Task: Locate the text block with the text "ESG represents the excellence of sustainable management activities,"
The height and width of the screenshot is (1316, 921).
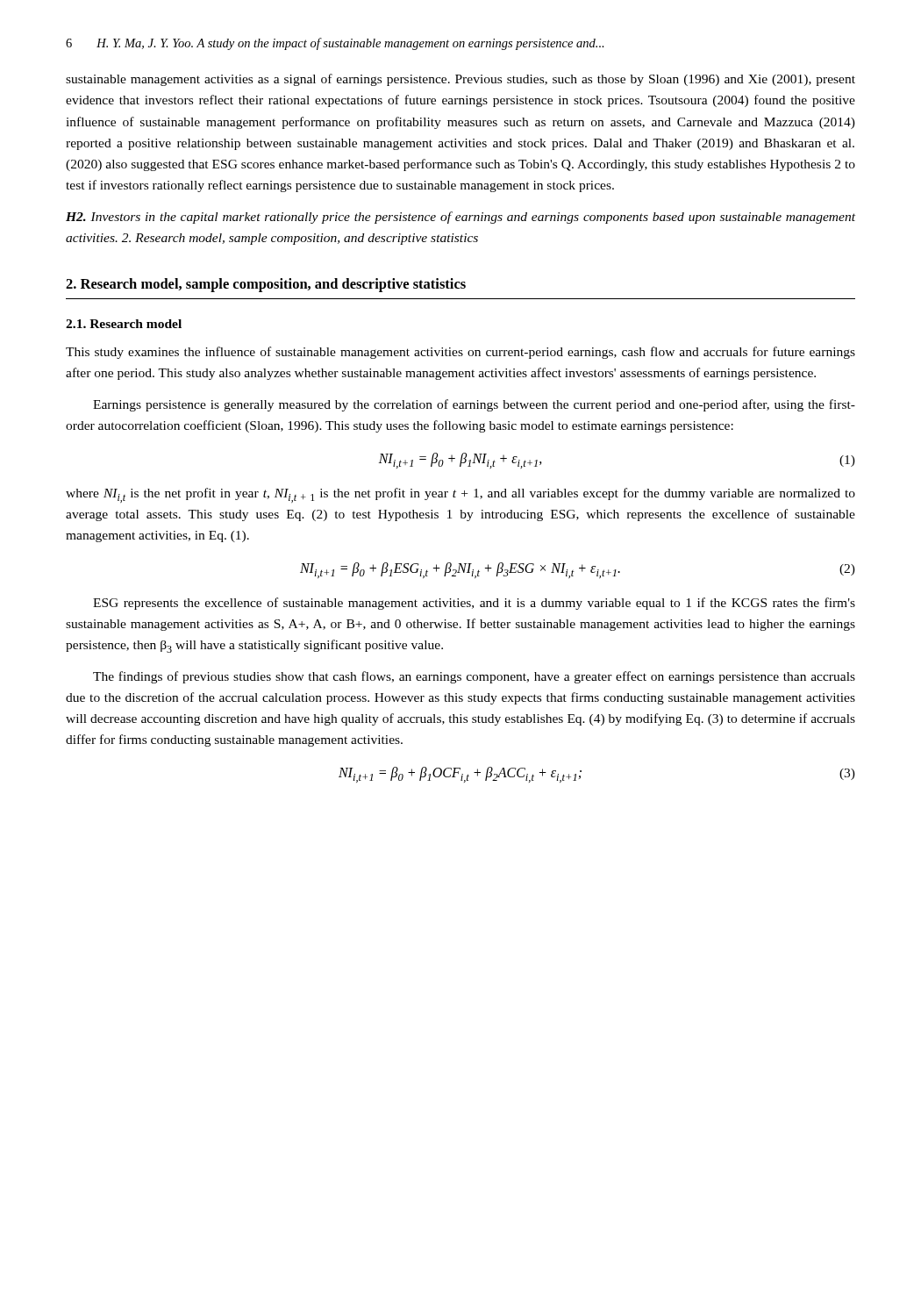Action: click(460, 671)
